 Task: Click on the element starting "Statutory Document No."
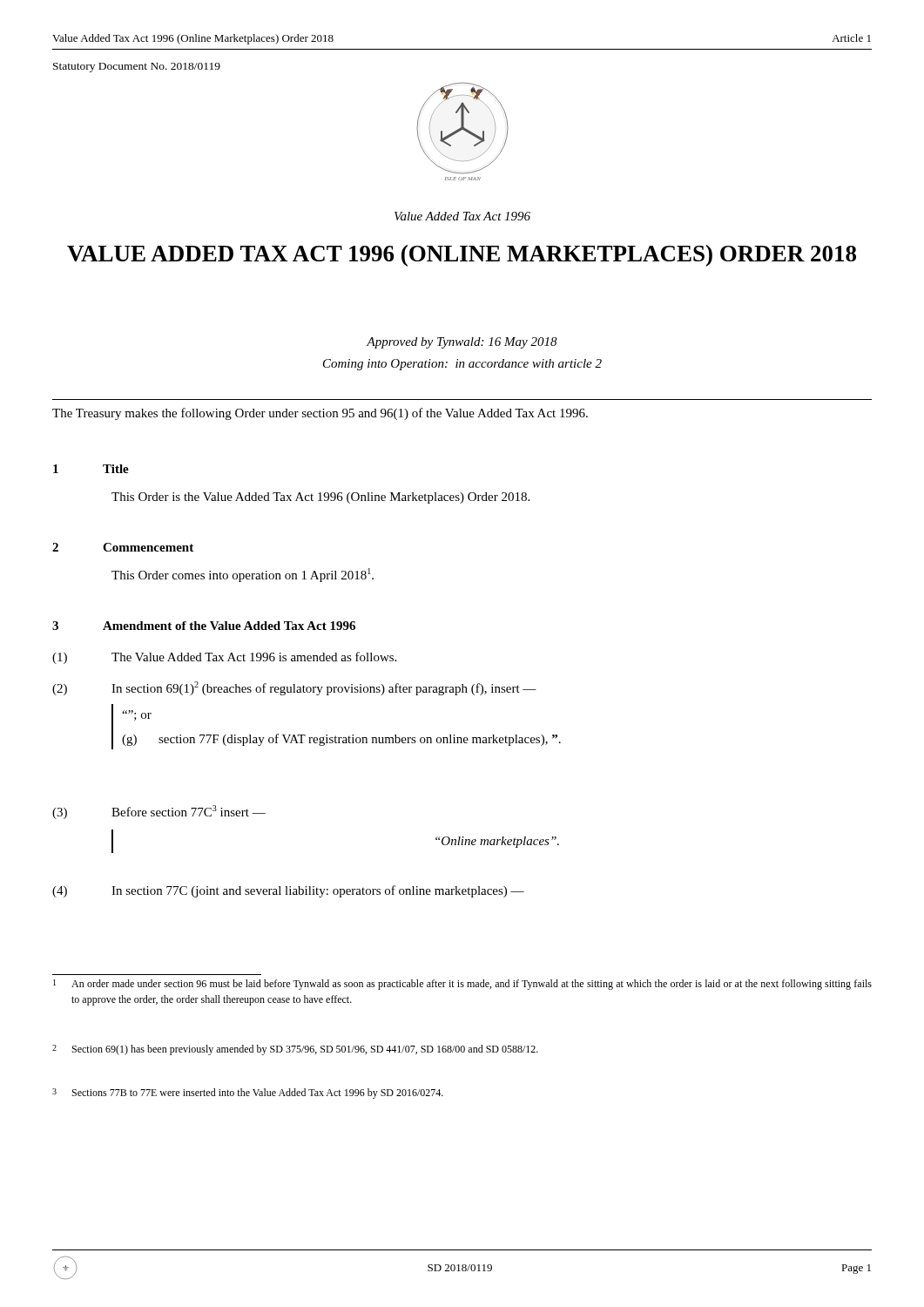click(136, 66)
